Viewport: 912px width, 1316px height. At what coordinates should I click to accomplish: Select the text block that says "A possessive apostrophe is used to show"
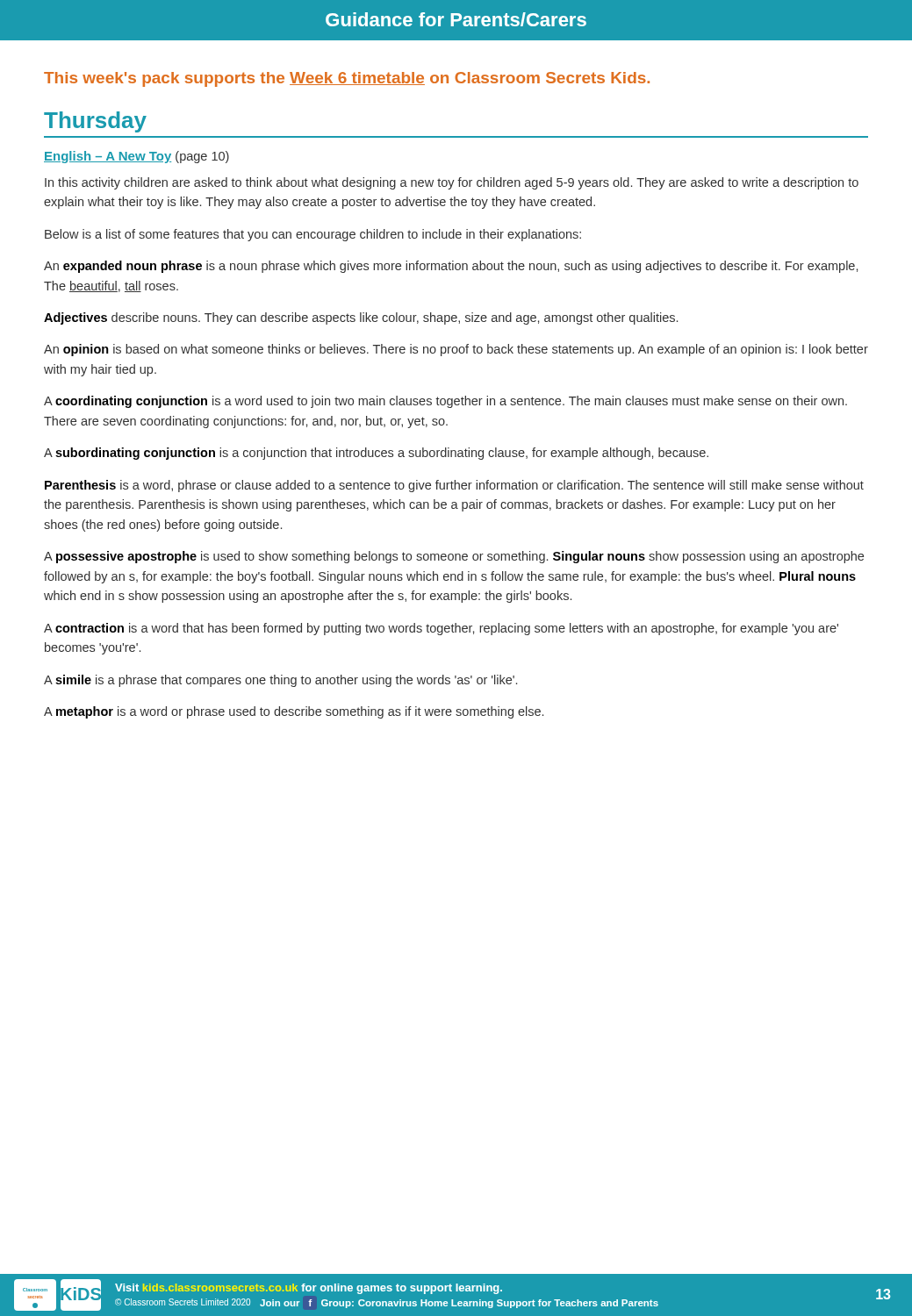point(454,576)
